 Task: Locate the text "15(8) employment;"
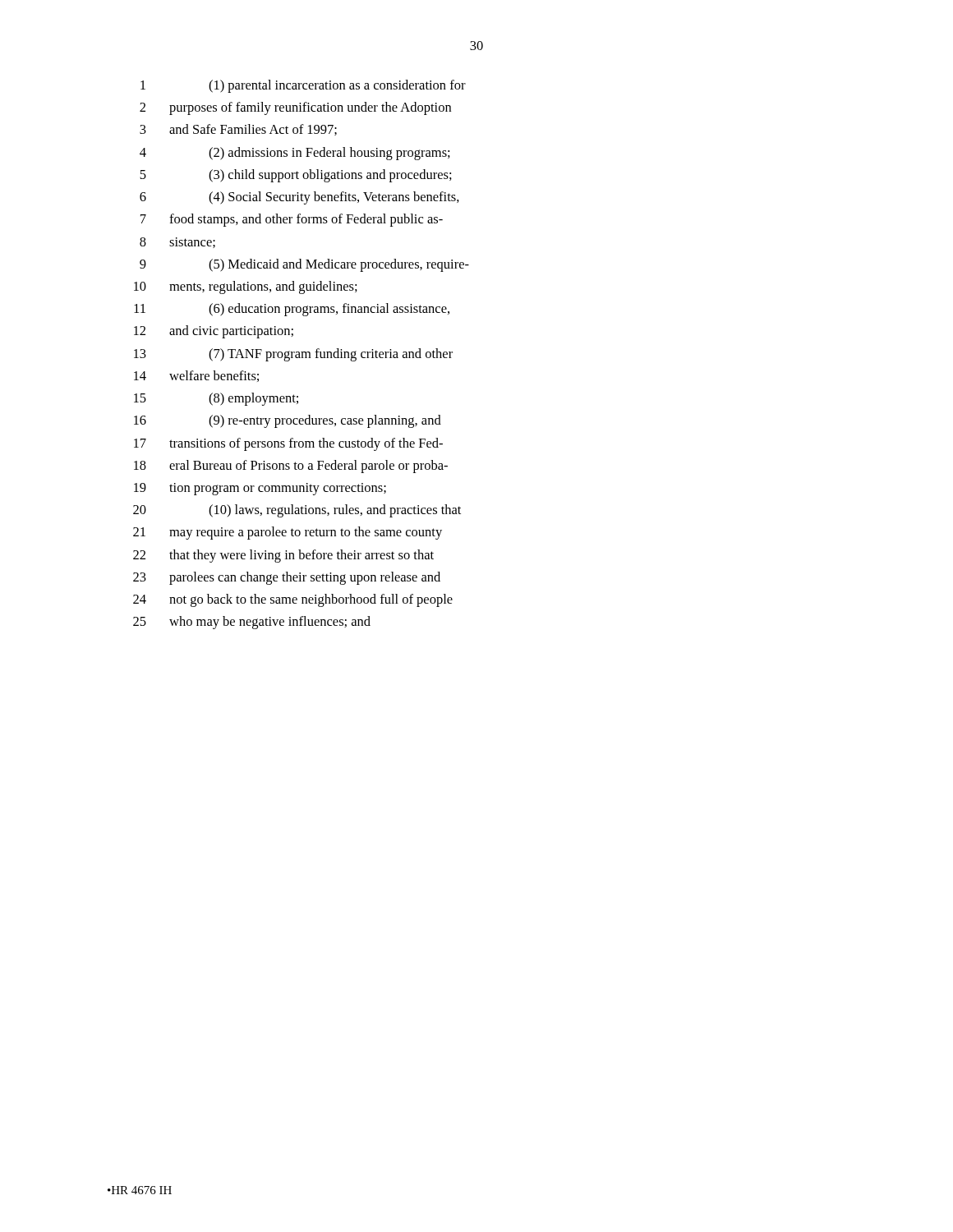216,399
